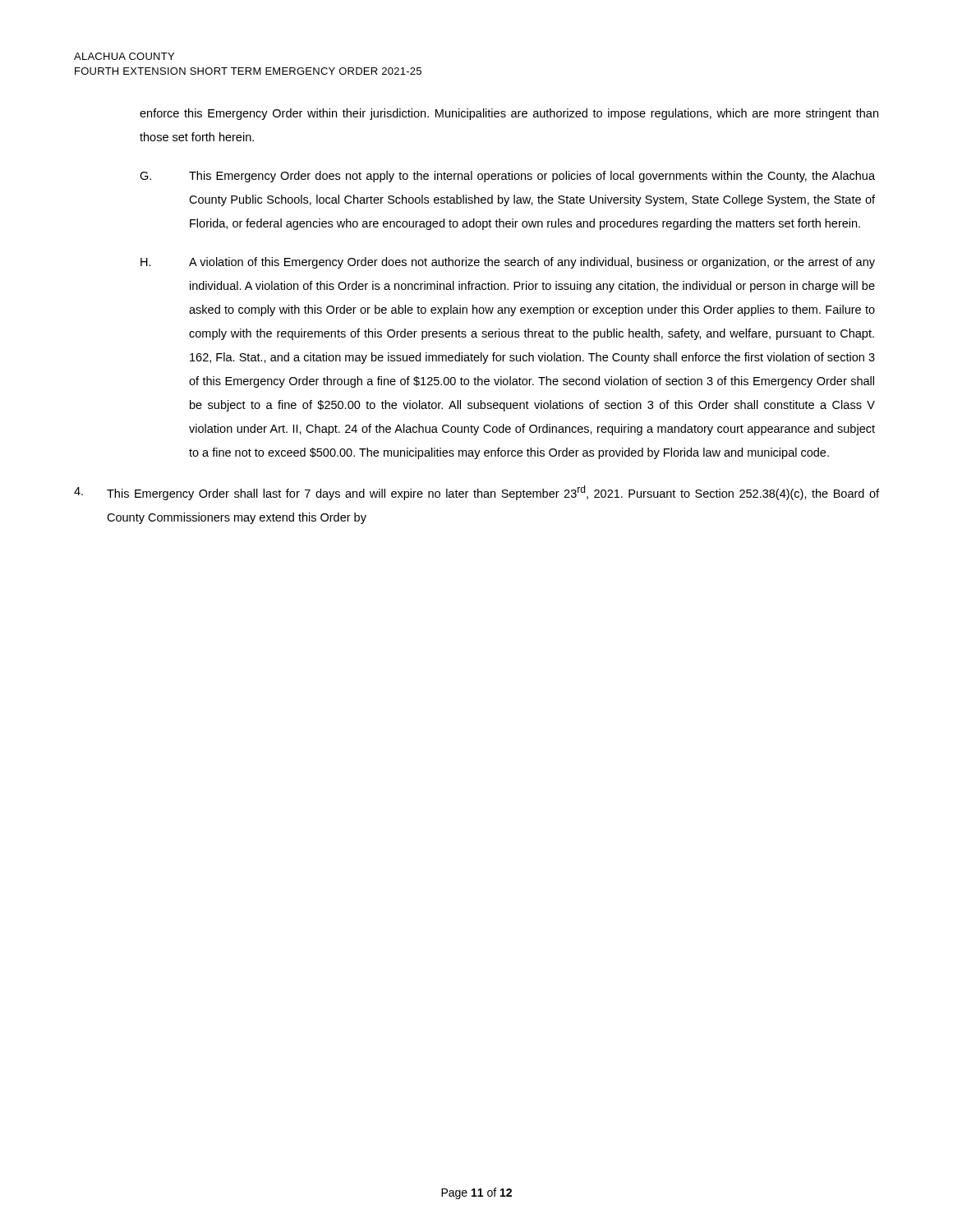The height and width of the screenshot is (1232, 953).
Task: Click the passage that begins "H.A violation of this Emergency Order does"
Action: pyautogui.click(x=507, y=358)
